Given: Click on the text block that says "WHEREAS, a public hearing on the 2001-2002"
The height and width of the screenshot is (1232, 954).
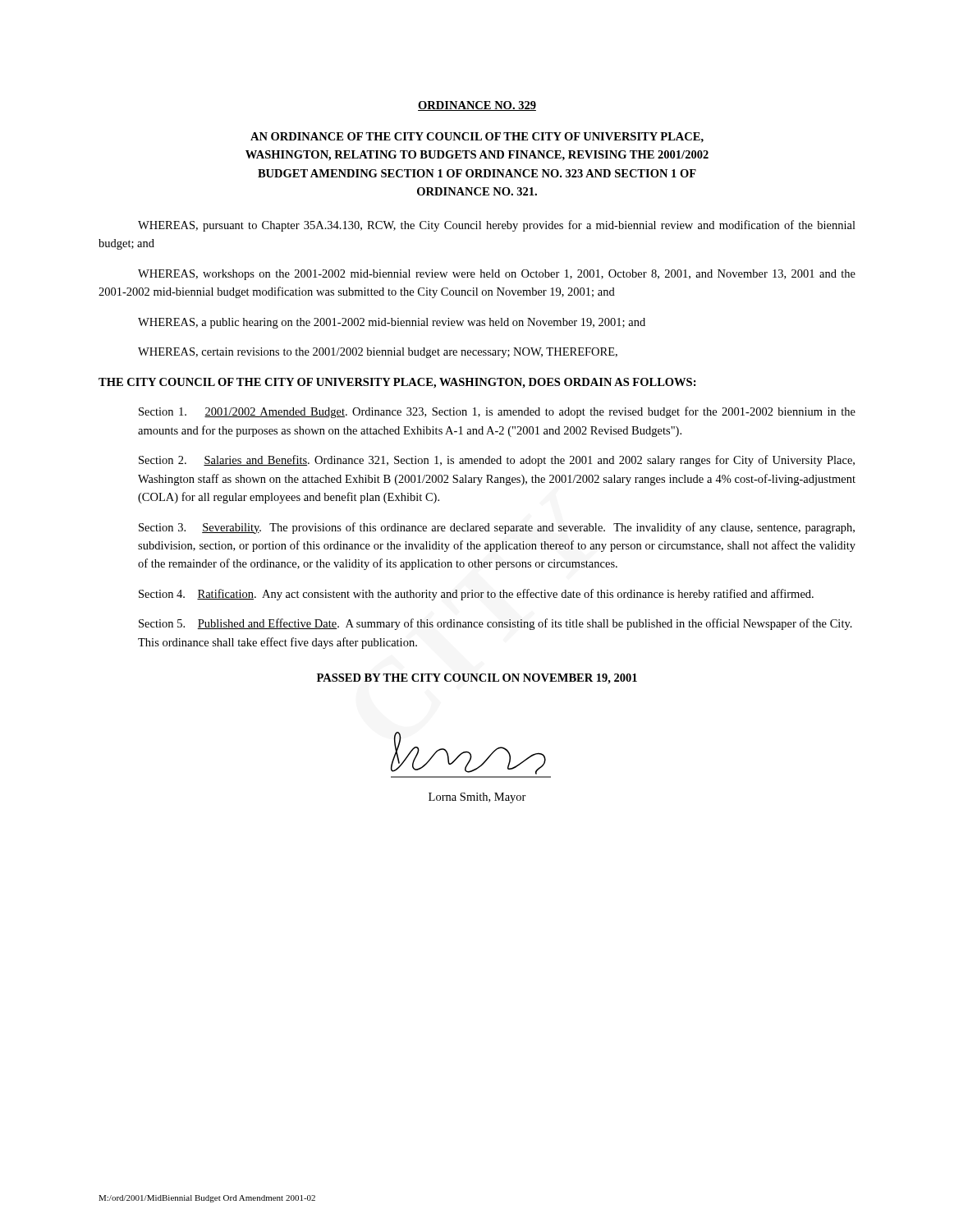Looking at the screenshot, I should pyautogui.click(x=392, y=322).
